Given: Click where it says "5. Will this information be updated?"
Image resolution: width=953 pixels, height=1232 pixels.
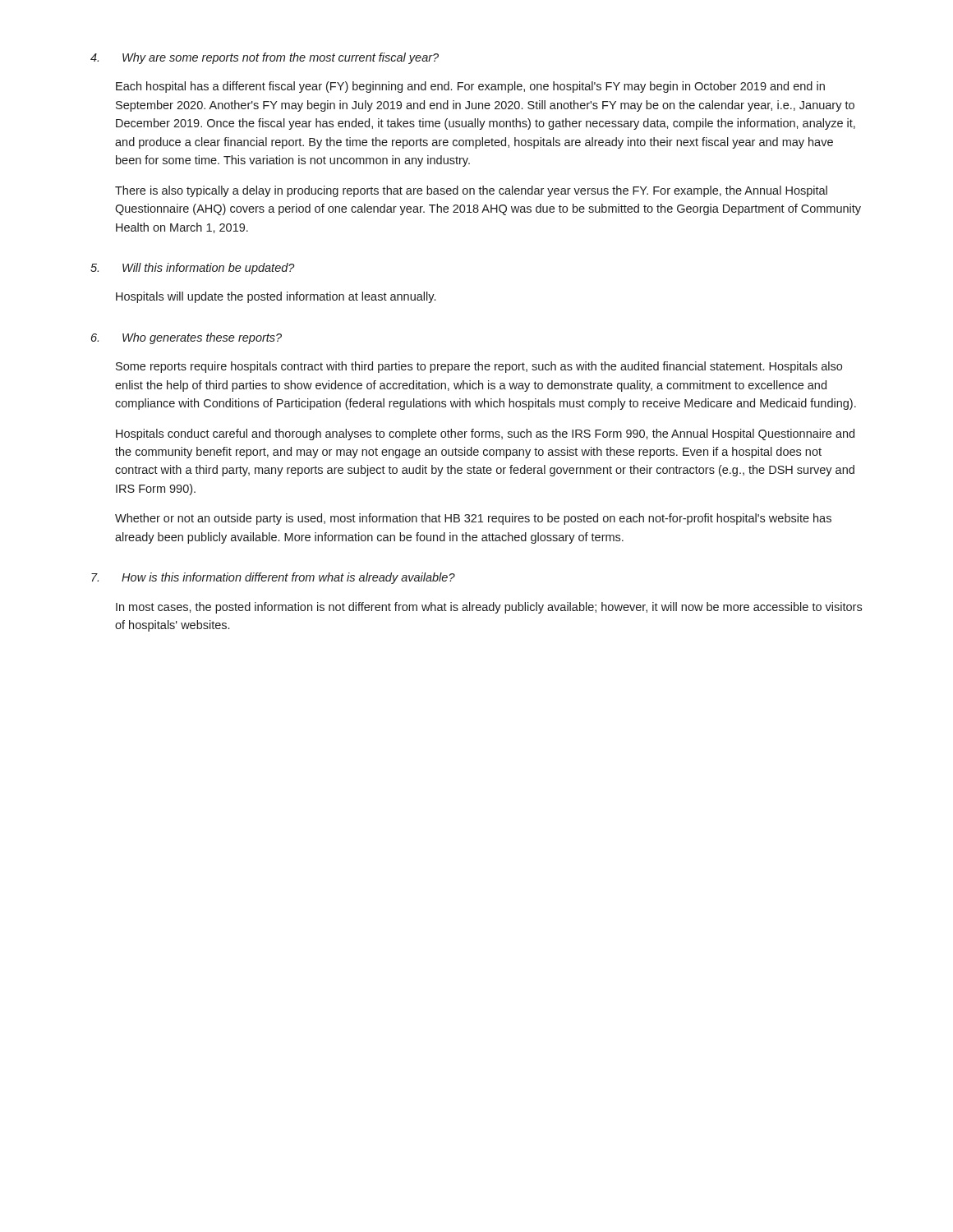Looking at the screenshot, I should [x=192, y=268].
